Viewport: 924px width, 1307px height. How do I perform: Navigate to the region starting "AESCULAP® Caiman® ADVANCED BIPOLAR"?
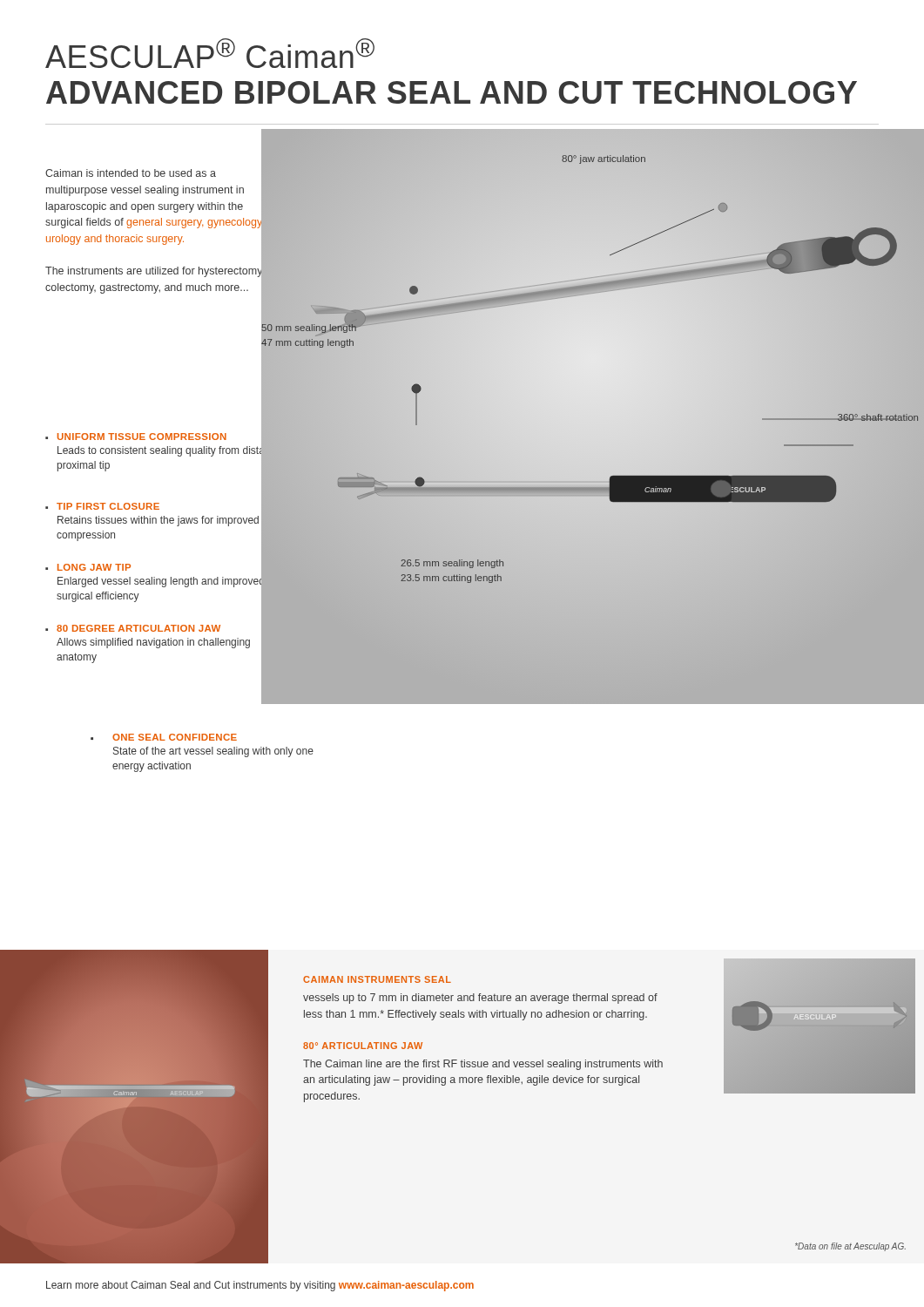pyautogui.click(x=462, y=79)
